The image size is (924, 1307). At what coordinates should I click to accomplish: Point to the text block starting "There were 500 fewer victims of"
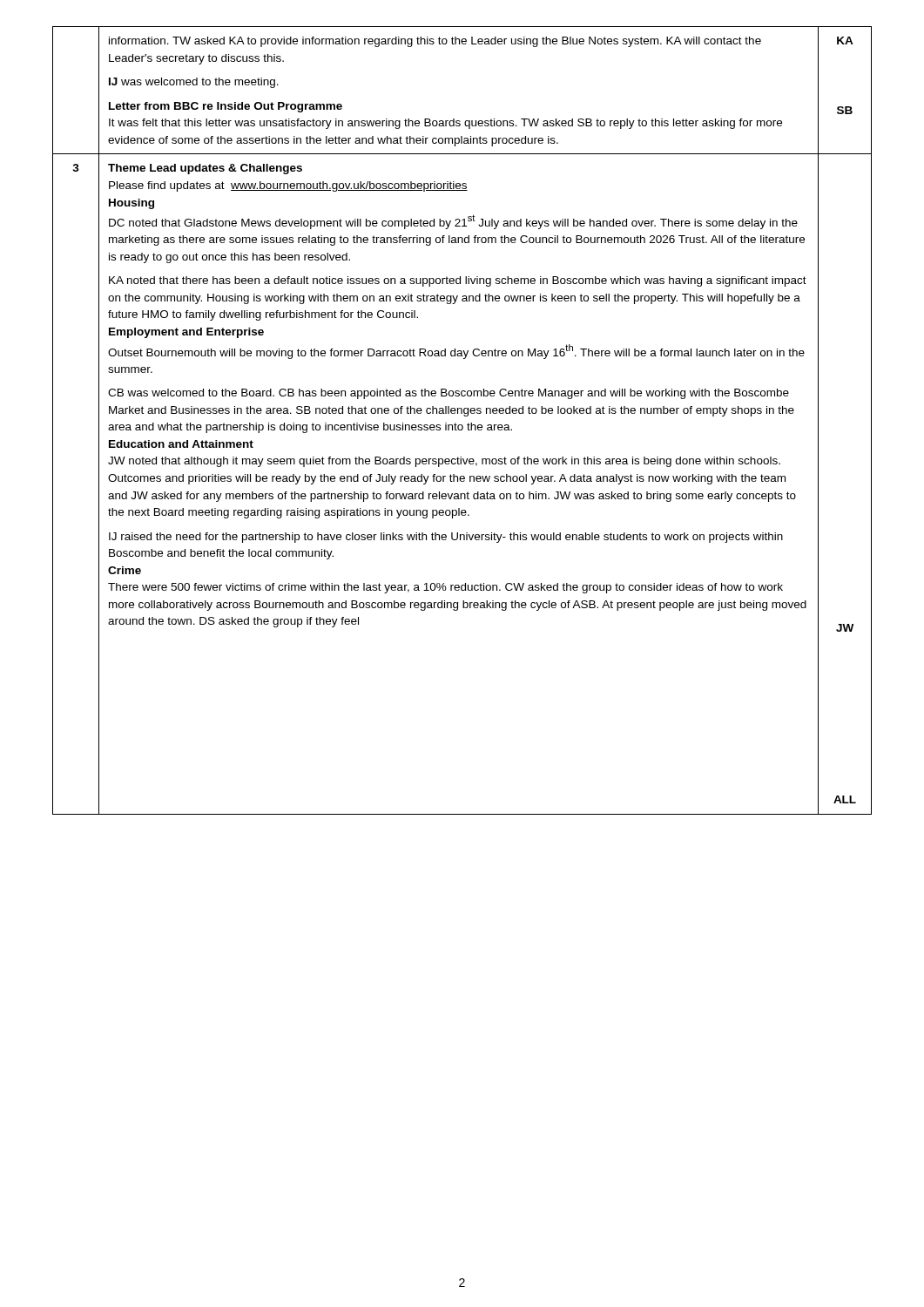[x=459, y=604]
